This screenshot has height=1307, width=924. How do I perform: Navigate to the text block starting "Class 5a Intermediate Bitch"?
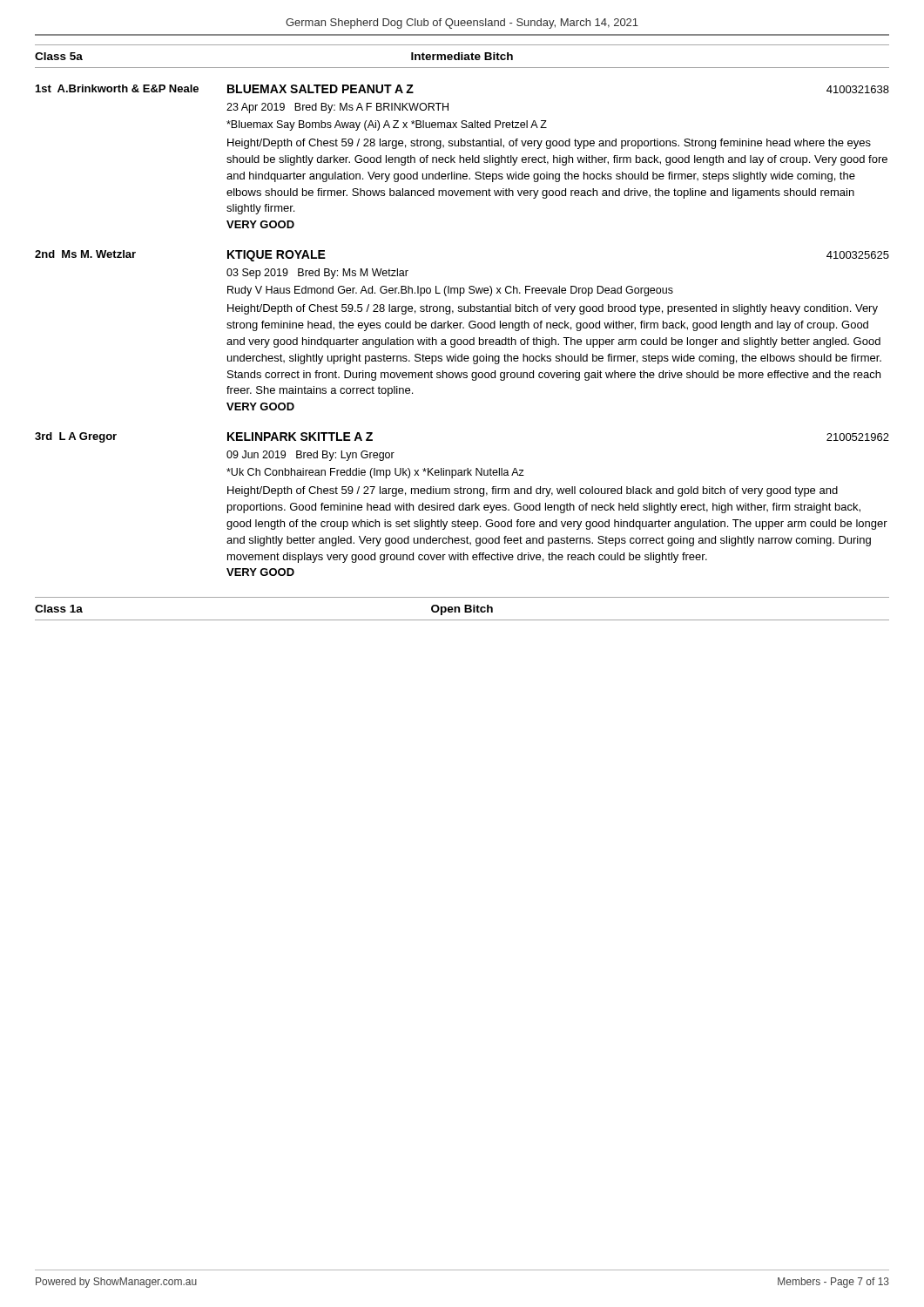[366, 56]
